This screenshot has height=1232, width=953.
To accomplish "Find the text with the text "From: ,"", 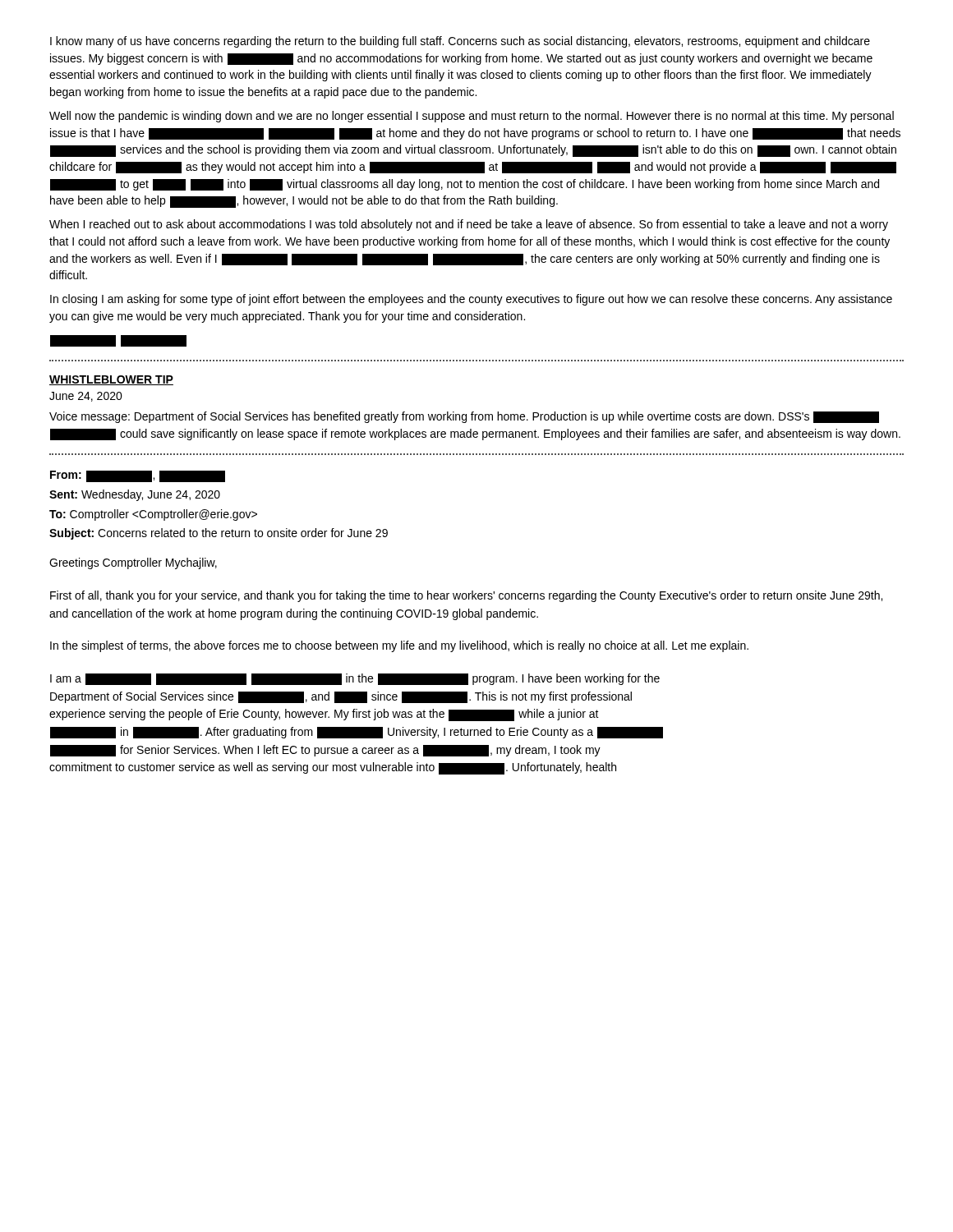I will (x=137, y=475).
